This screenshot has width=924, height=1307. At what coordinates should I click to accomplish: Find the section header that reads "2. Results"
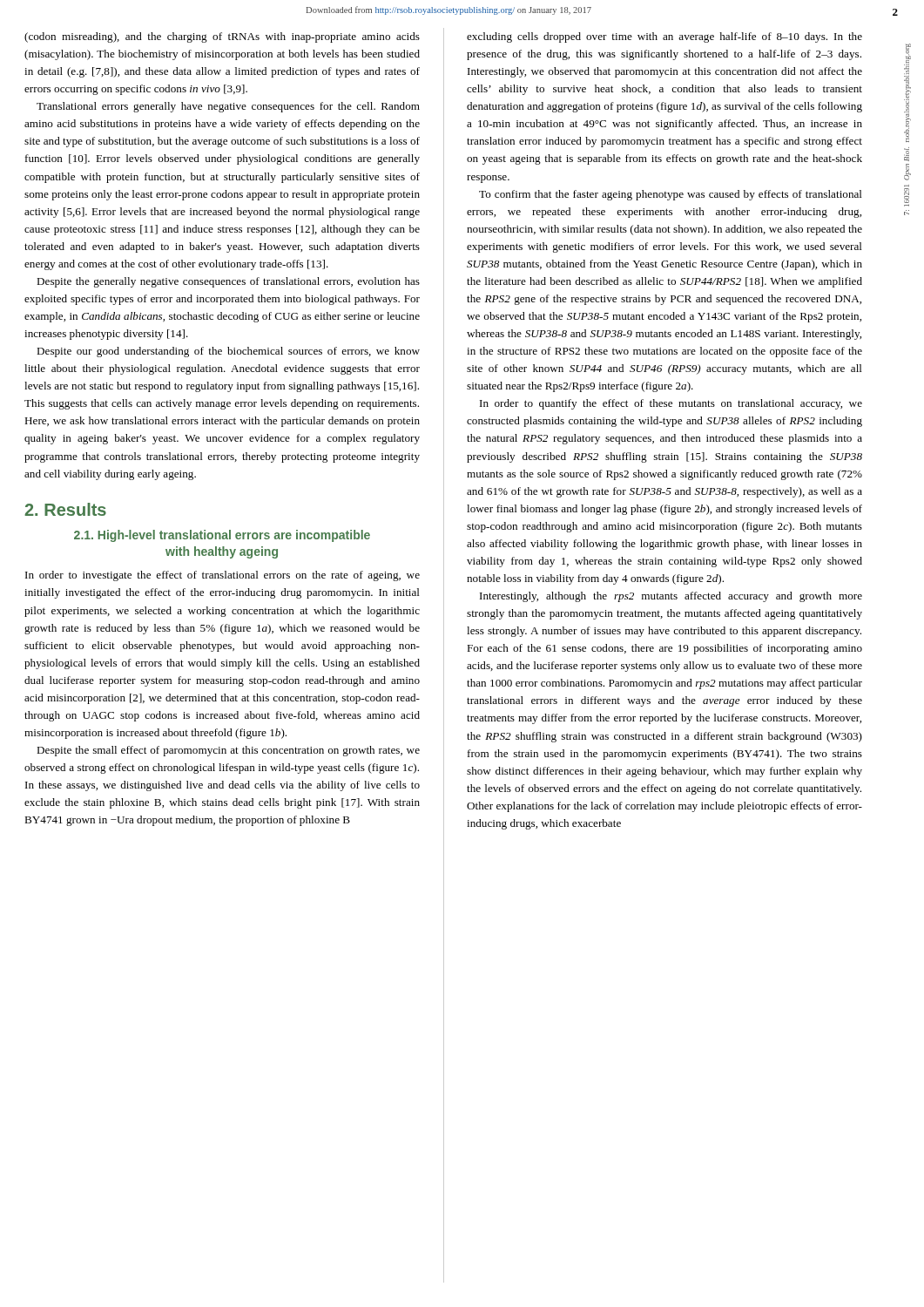(66, 509)
